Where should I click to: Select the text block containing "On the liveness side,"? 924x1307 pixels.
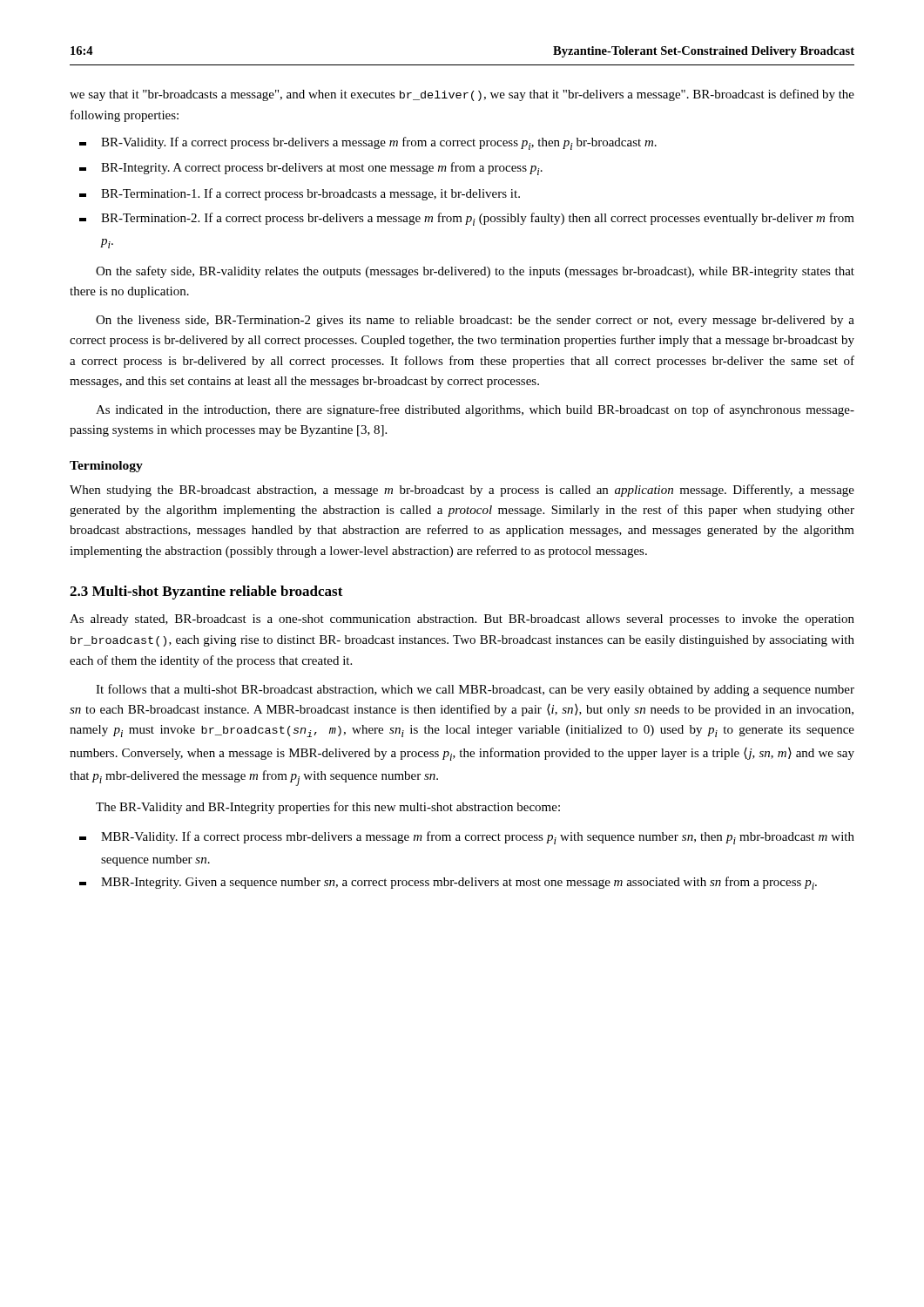462,350
